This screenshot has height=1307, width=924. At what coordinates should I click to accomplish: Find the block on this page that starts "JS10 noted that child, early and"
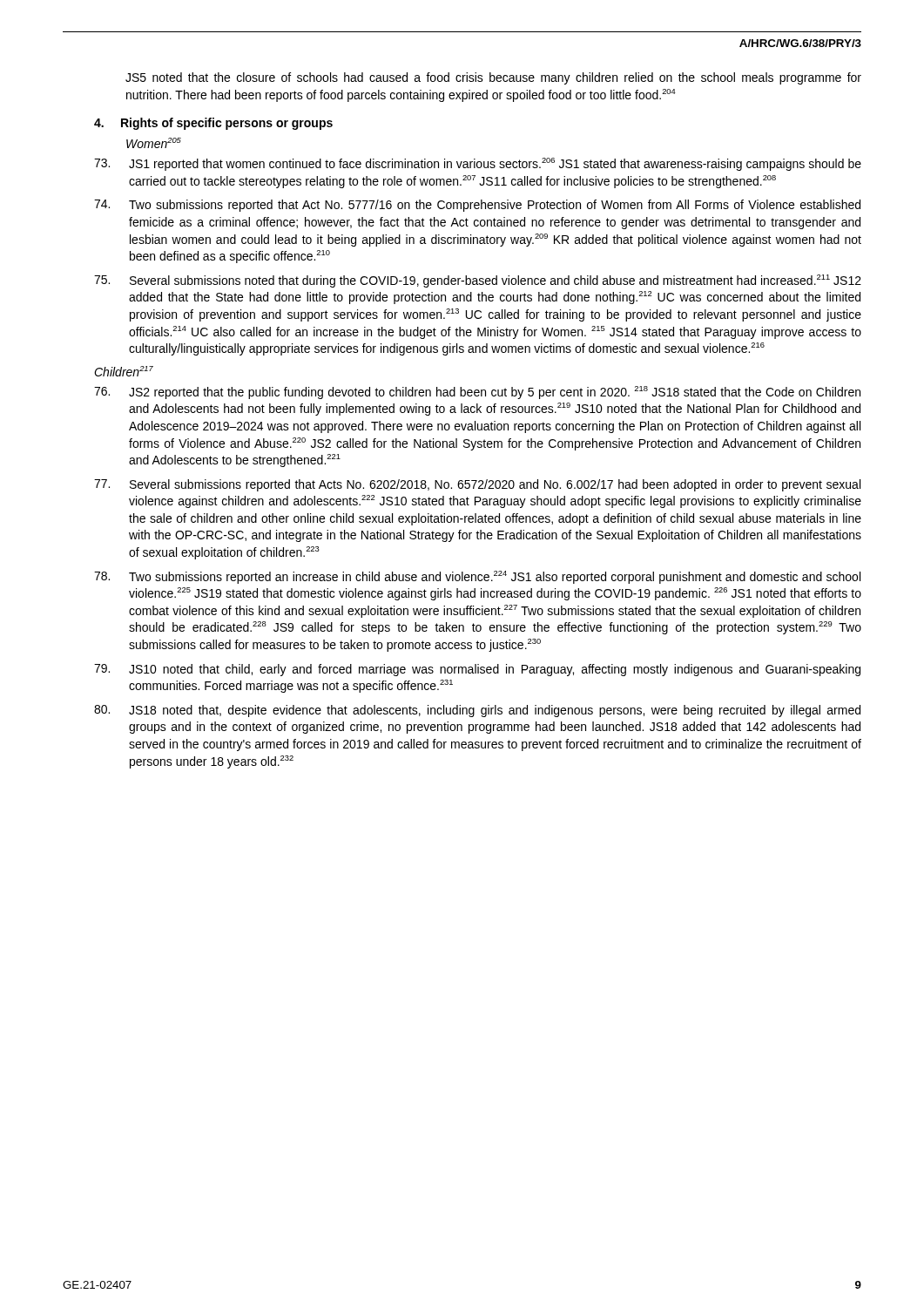click(x=478, y=678)
